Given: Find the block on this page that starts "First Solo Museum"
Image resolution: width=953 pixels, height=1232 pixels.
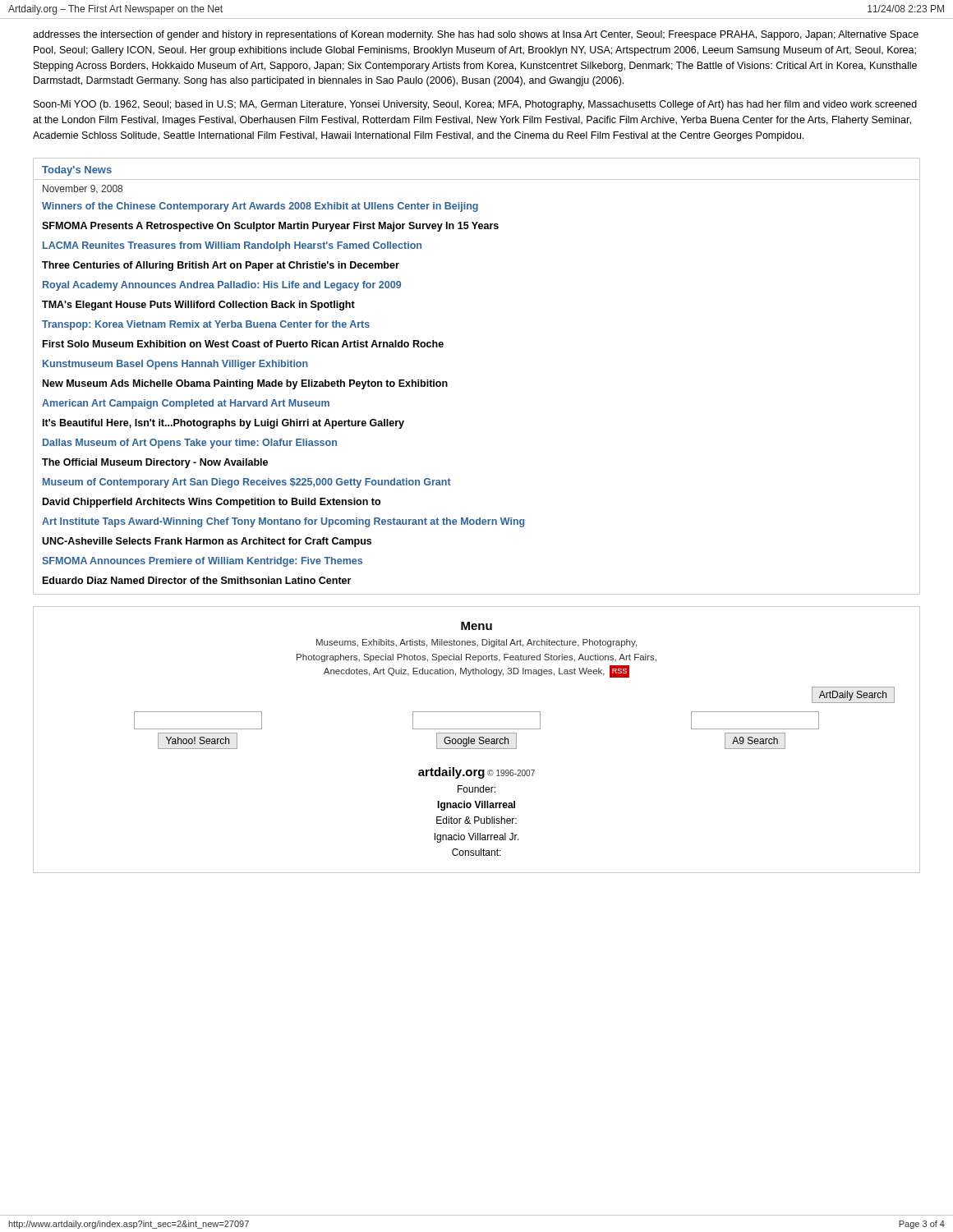Looking at the screenshot, I should 243,344.
